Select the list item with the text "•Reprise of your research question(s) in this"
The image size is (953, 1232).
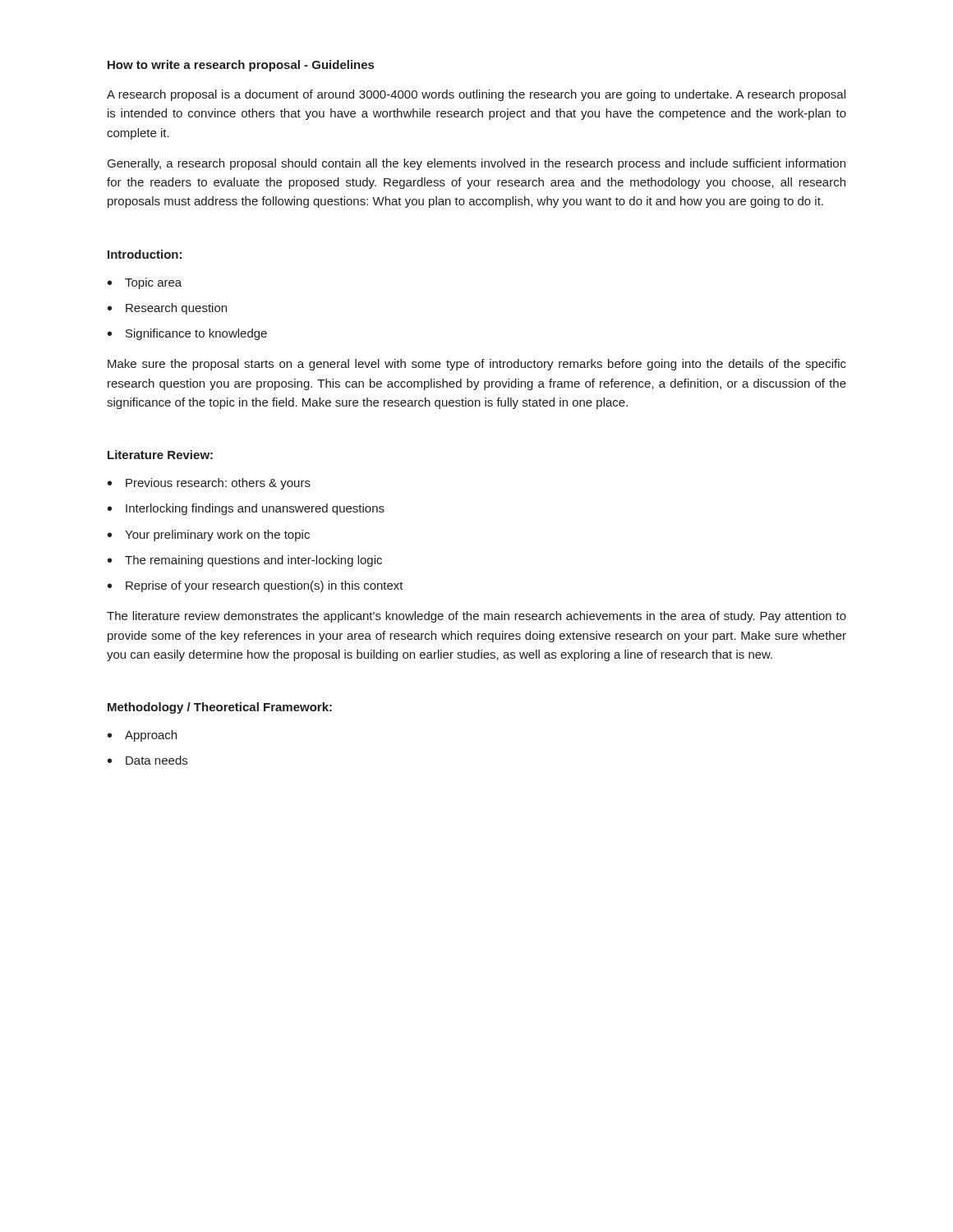(x=255, y=585)
